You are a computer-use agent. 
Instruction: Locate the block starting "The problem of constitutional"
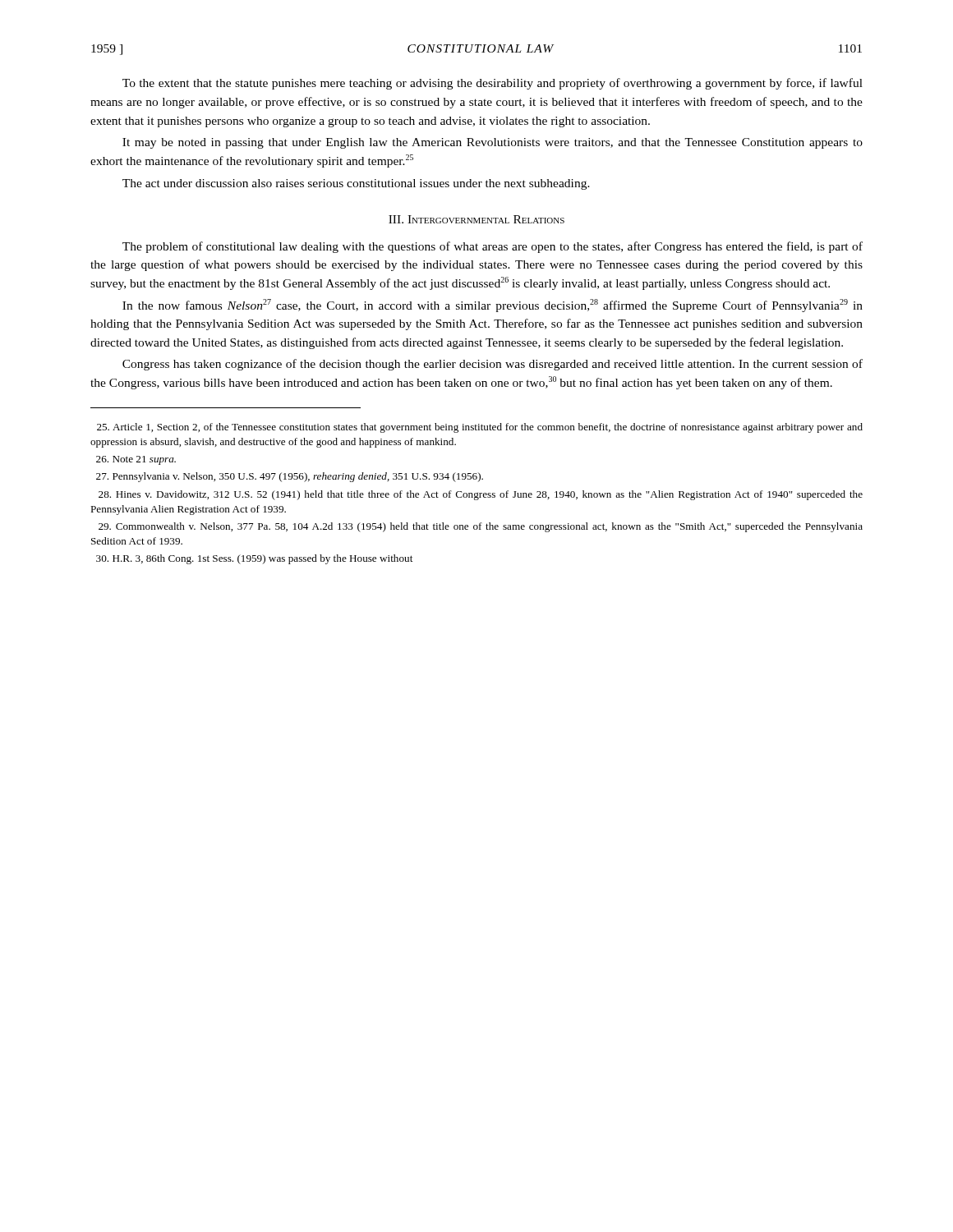(x=476, y=265)
